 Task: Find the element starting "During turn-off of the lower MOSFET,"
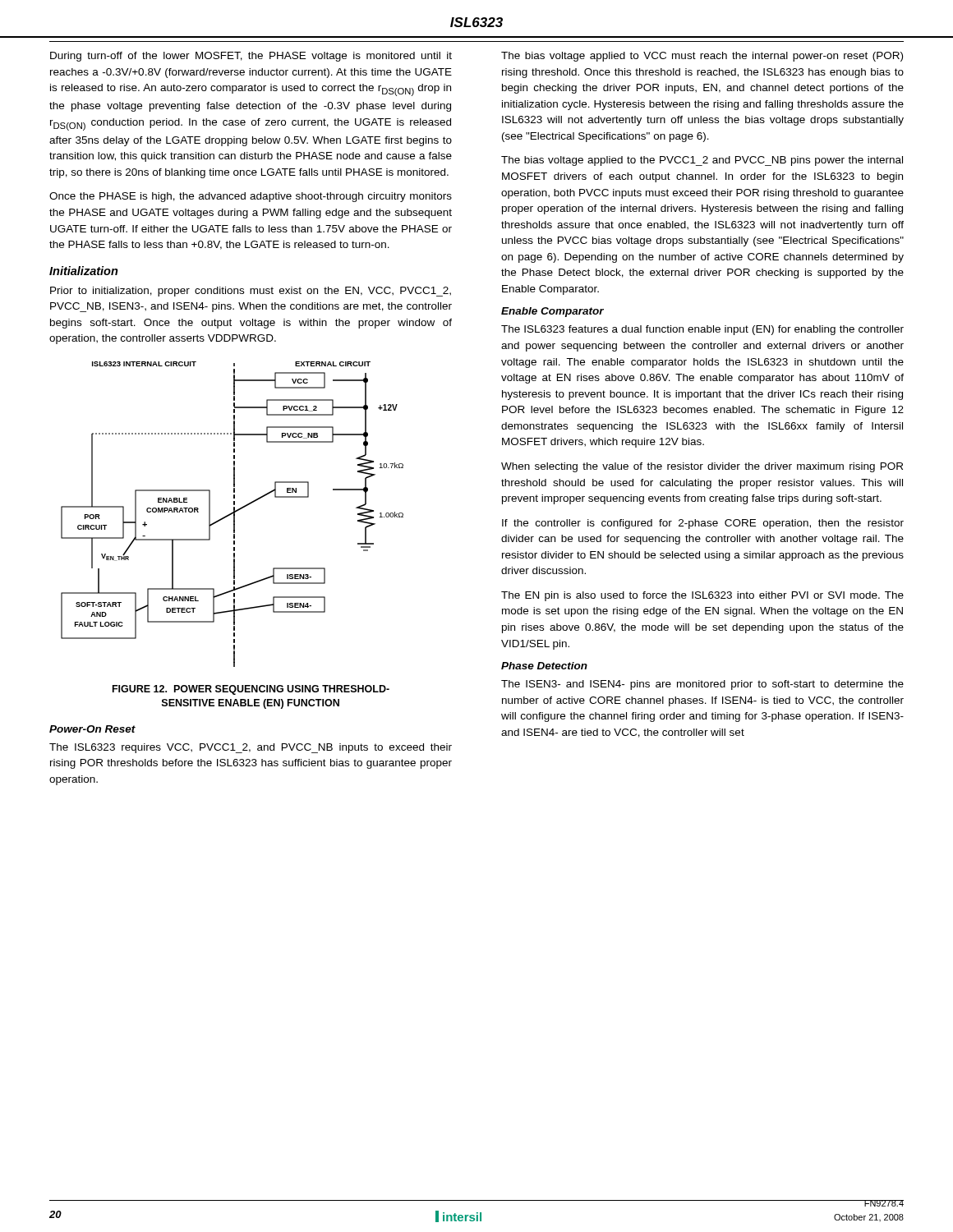click(x=251, y=114)
